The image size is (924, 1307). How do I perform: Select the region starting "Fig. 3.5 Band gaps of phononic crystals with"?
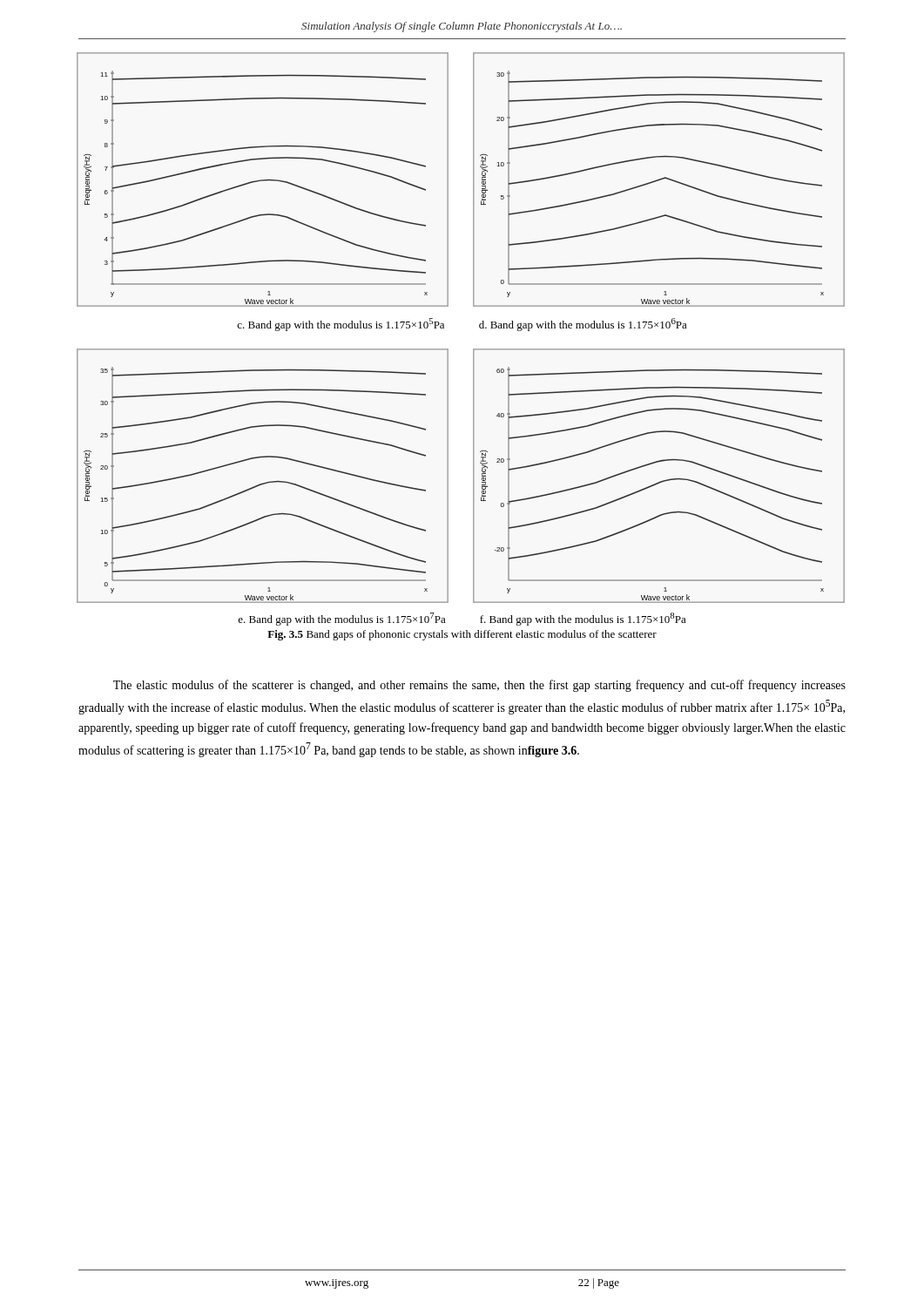point(462,634)
